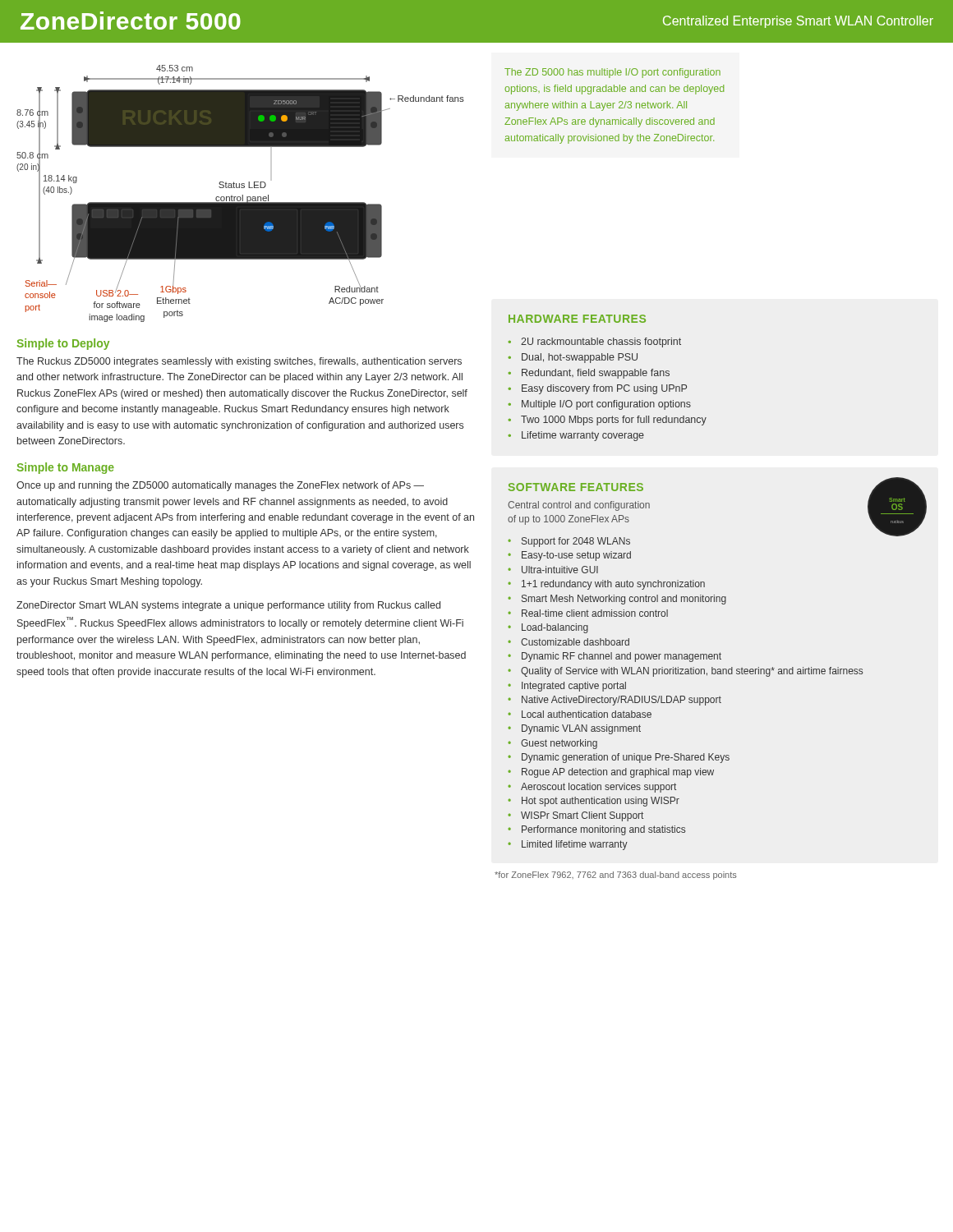The width and height of the screenshot is (953, 1232).
Task: Click on the element starting "for ZoneFlex 7962, 7762"
Action: [x=616, y=875]
